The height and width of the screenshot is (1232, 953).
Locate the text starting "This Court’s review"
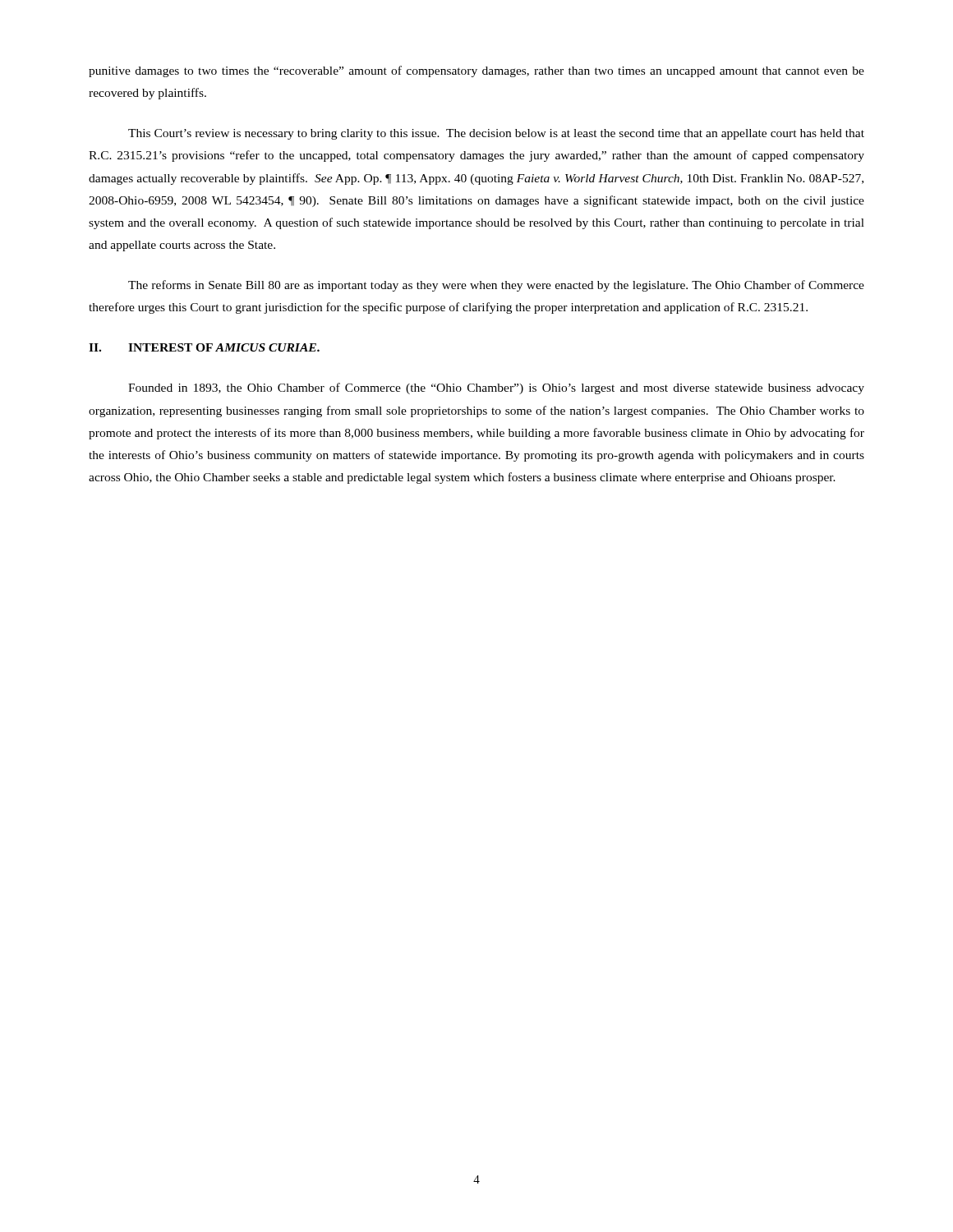click(x=476, y=189)
